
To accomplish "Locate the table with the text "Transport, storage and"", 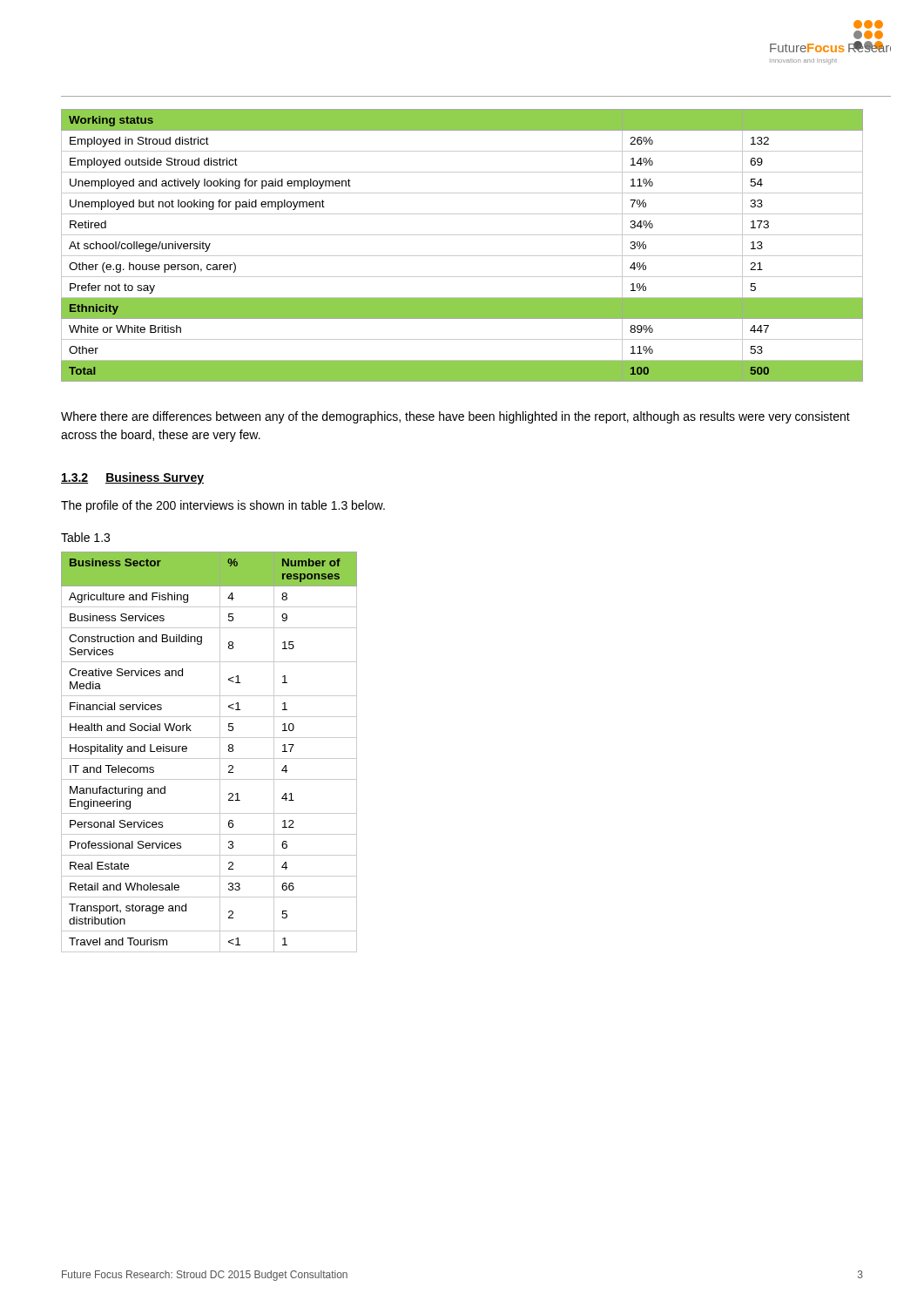I will point(462,752).
